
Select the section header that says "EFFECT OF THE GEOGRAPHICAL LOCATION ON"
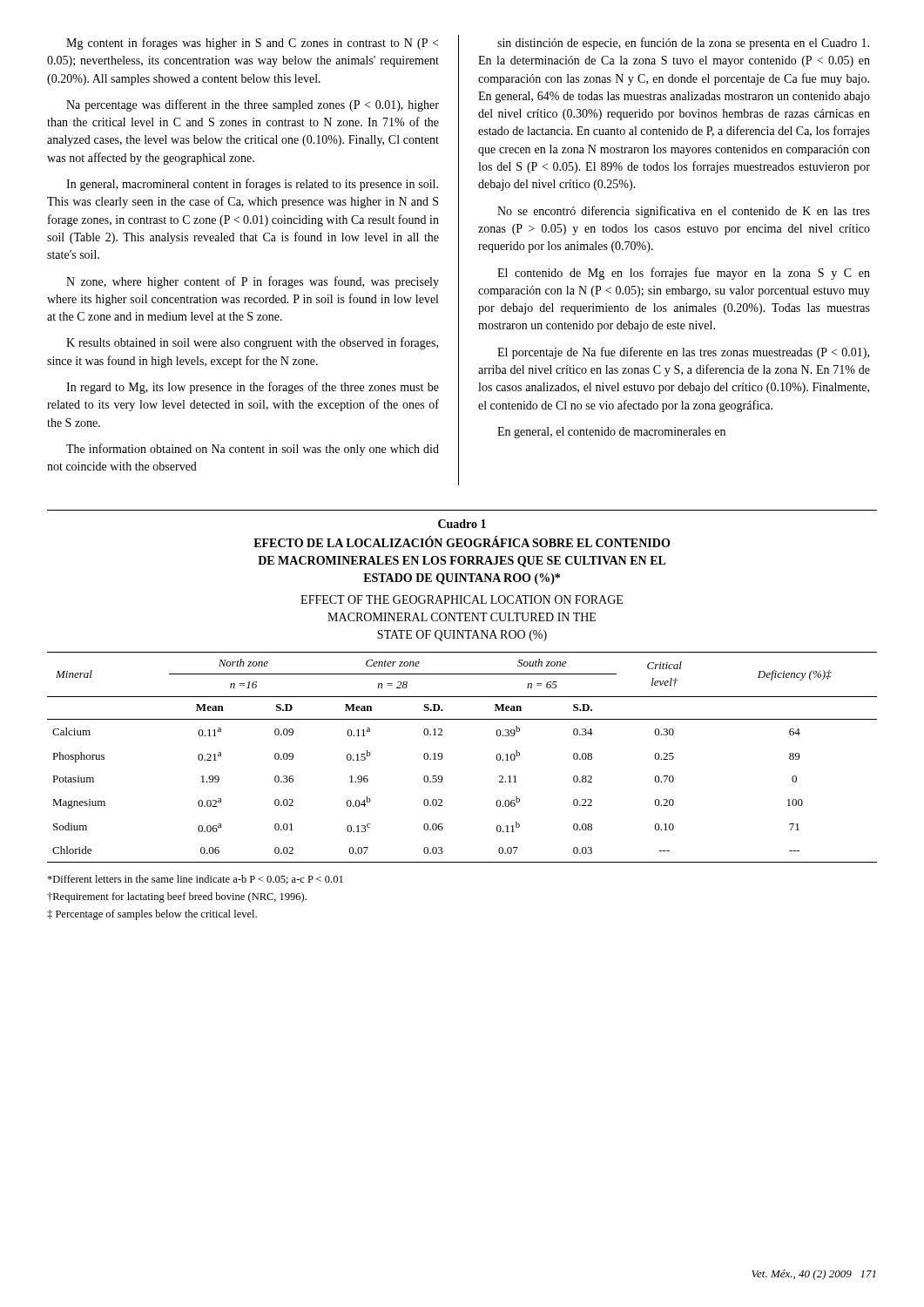(462, 617)
